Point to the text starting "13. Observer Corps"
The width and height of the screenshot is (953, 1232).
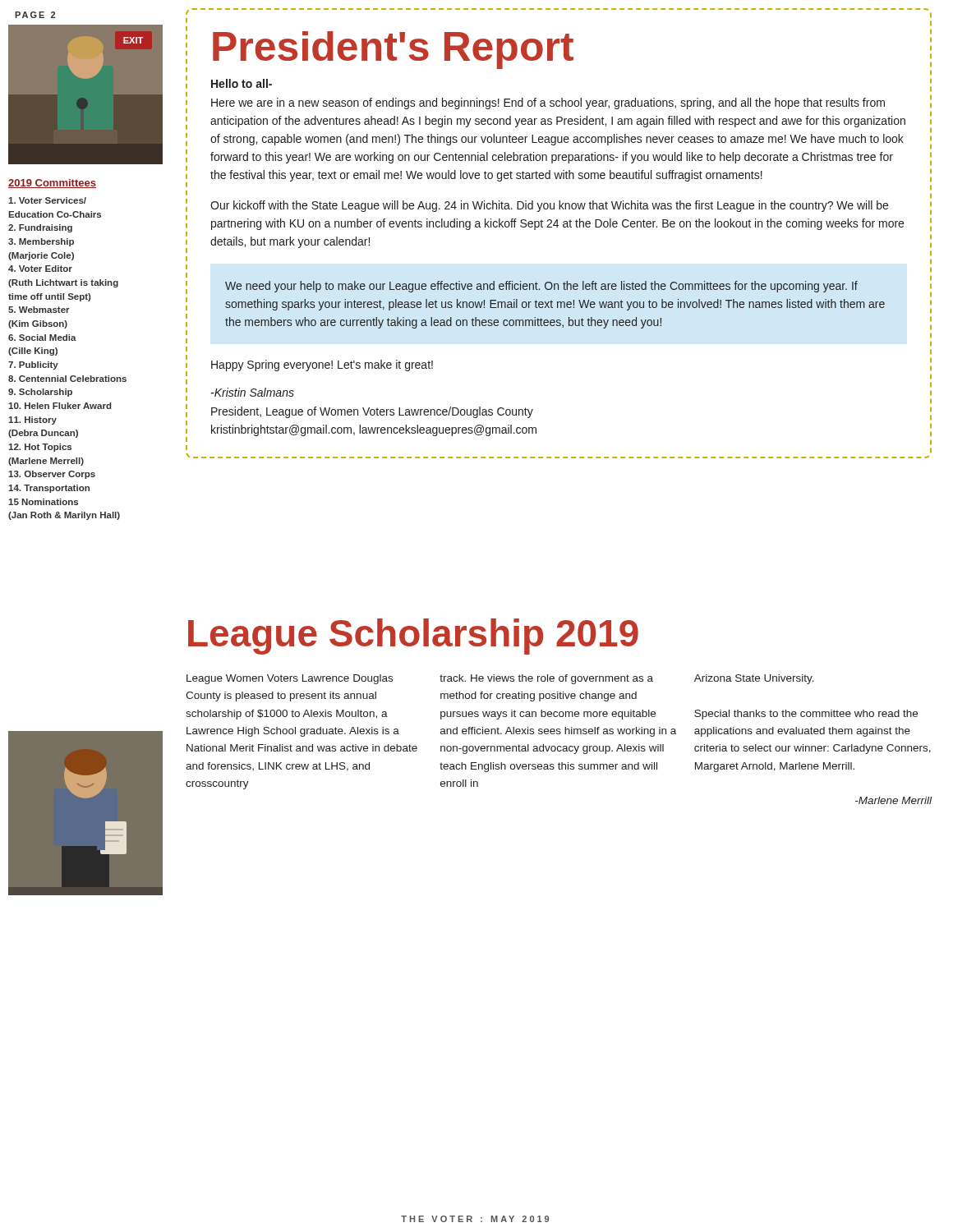click(x=52, y=474)
